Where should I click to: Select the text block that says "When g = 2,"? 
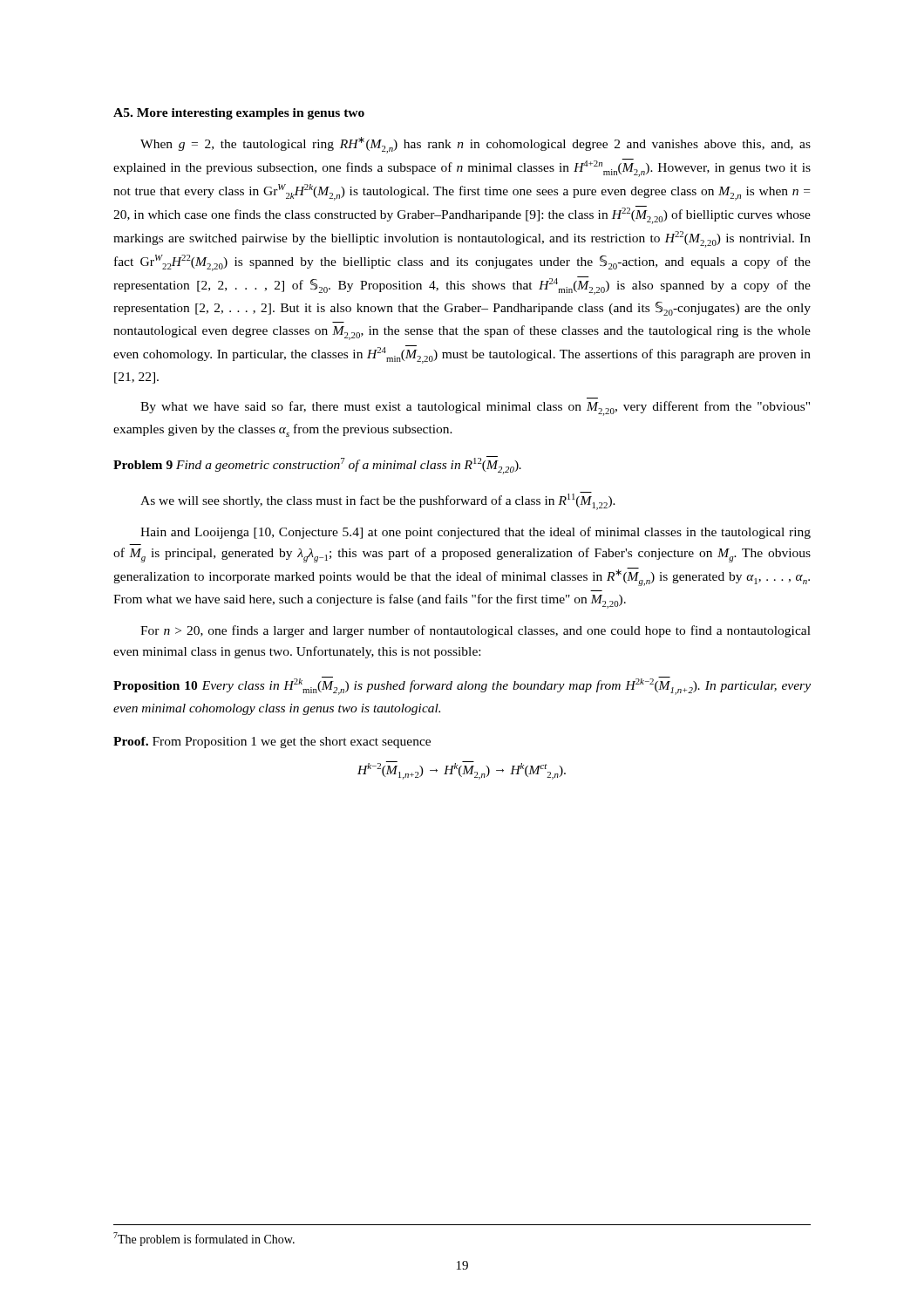[x=462, y=287]
